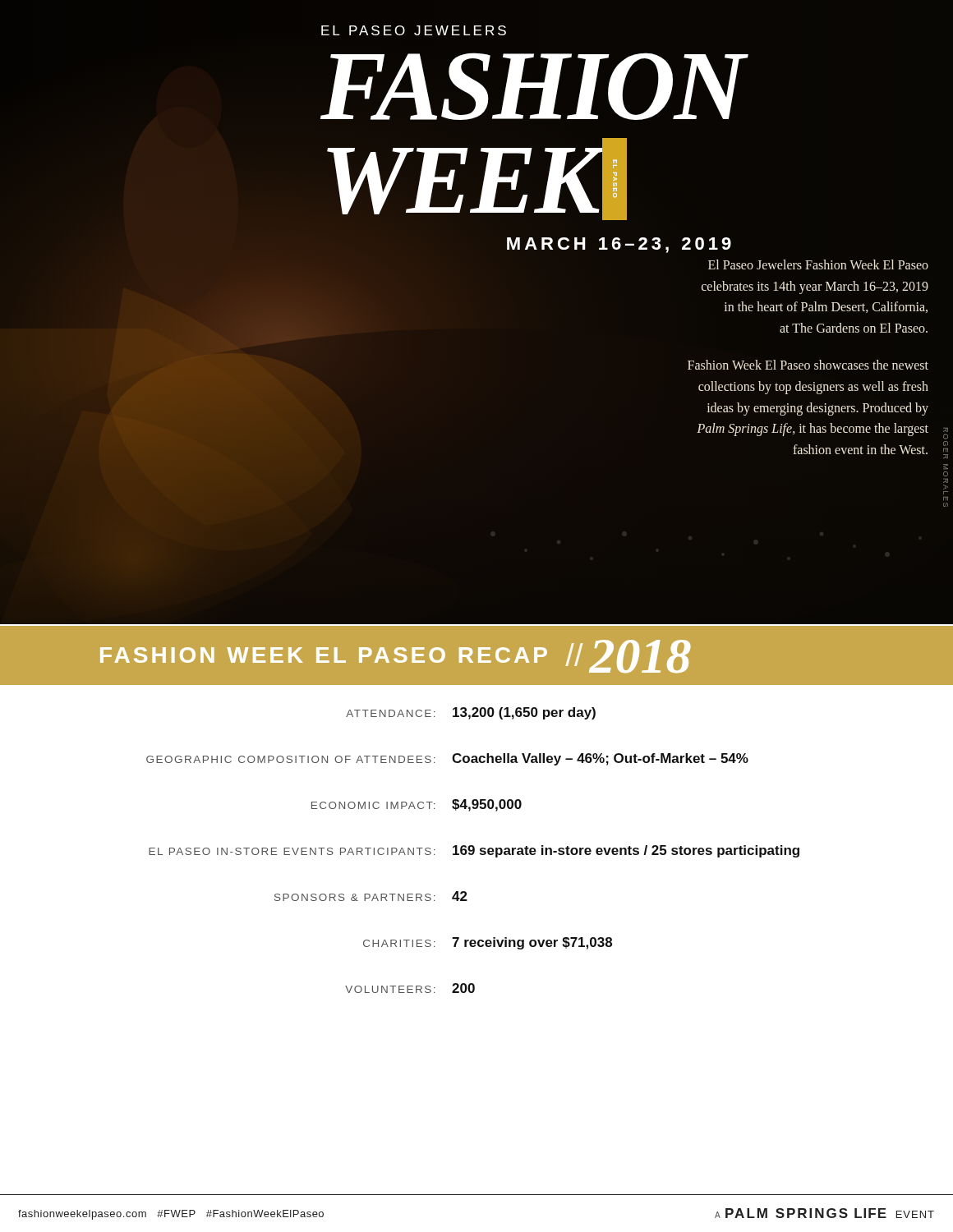Click on the text with the text "SPONSORS & PARTNERS: 42"

click(x=476, y=897)
